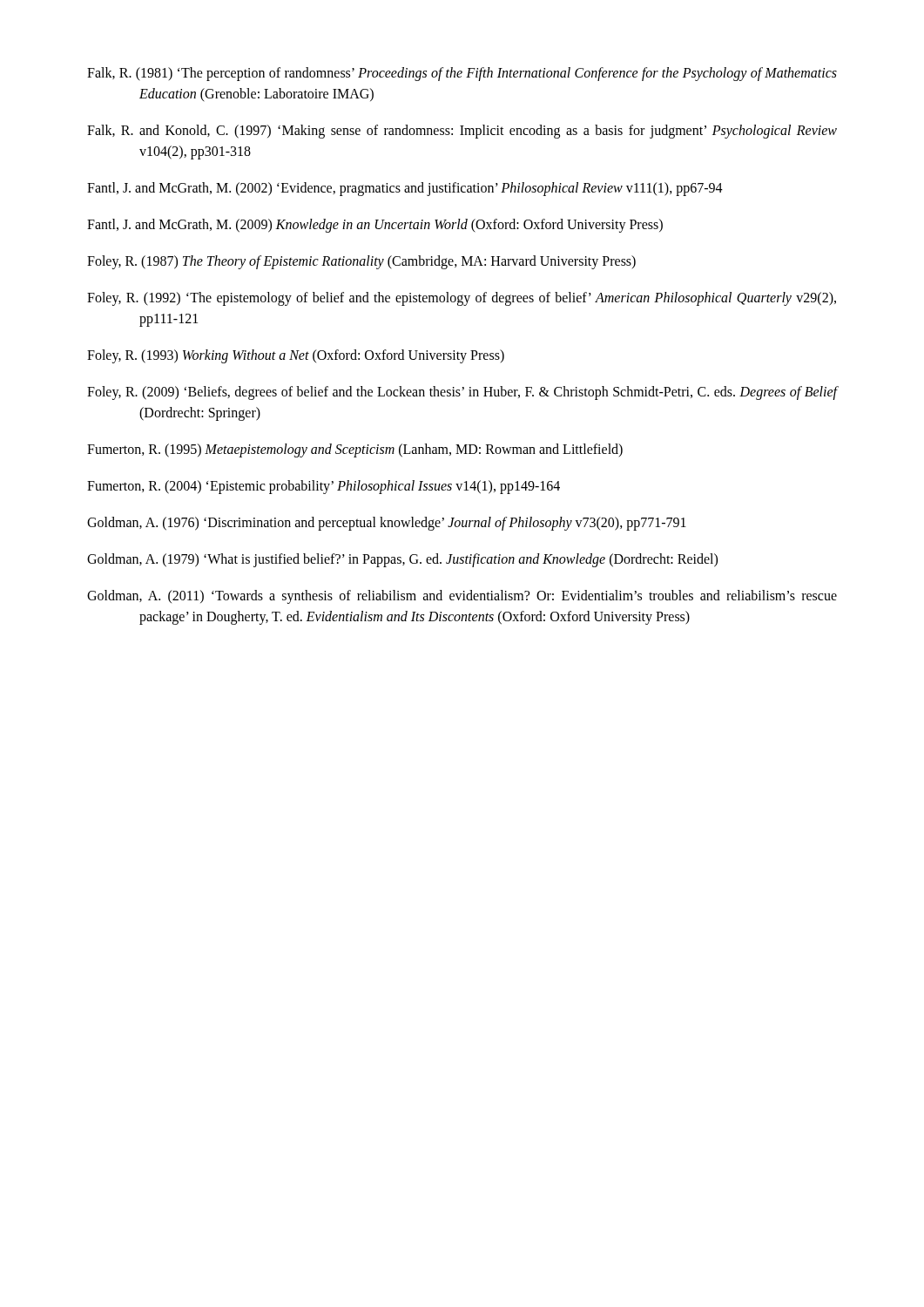Point to the text starting "Falk, R. (1981) ‘The perception of"
The width and height of the screenshot is (924, 1307).
(462, 83)
